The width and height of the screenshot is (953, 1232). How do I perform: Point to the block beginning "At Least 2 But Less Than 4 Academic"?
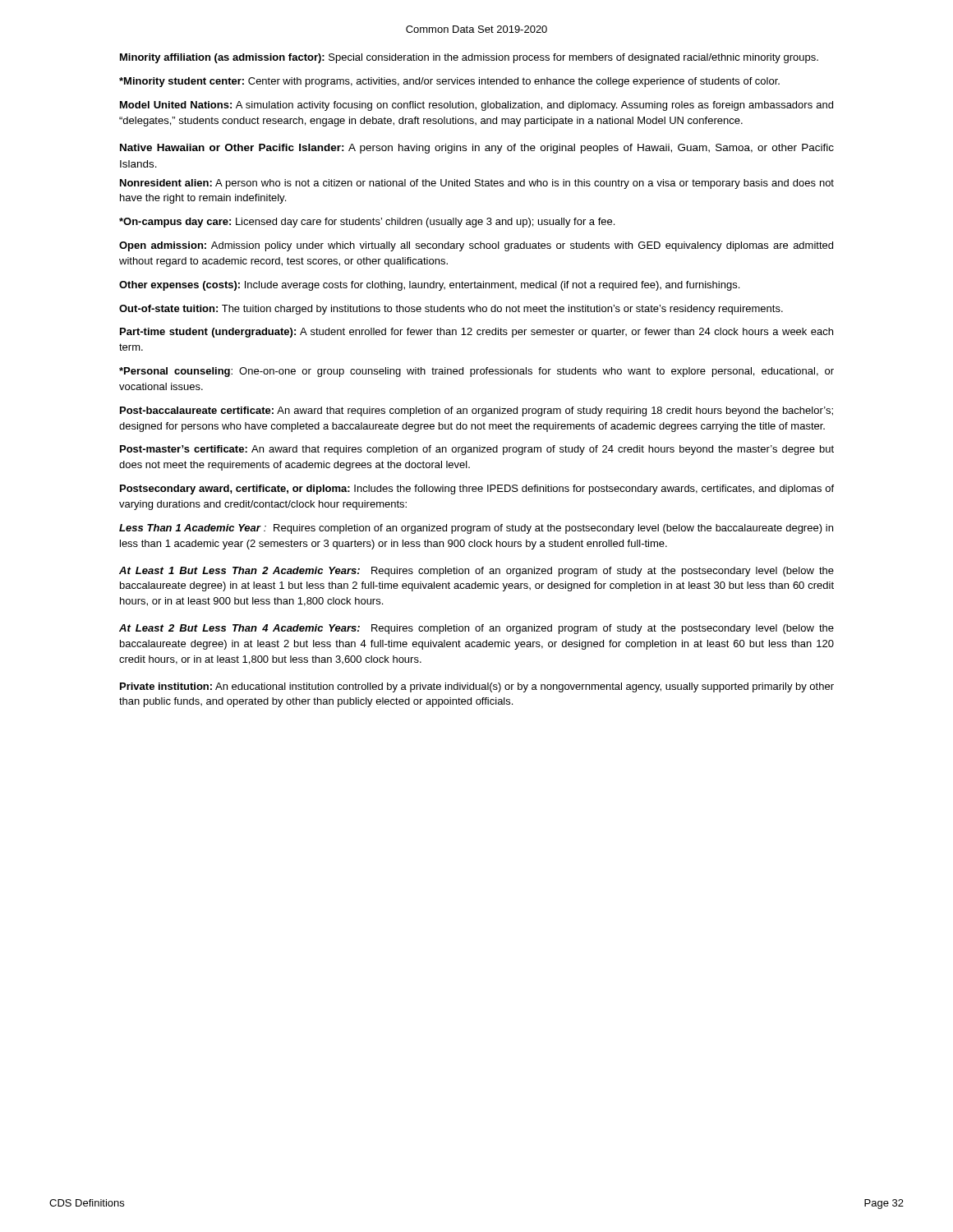click(476, 643)
